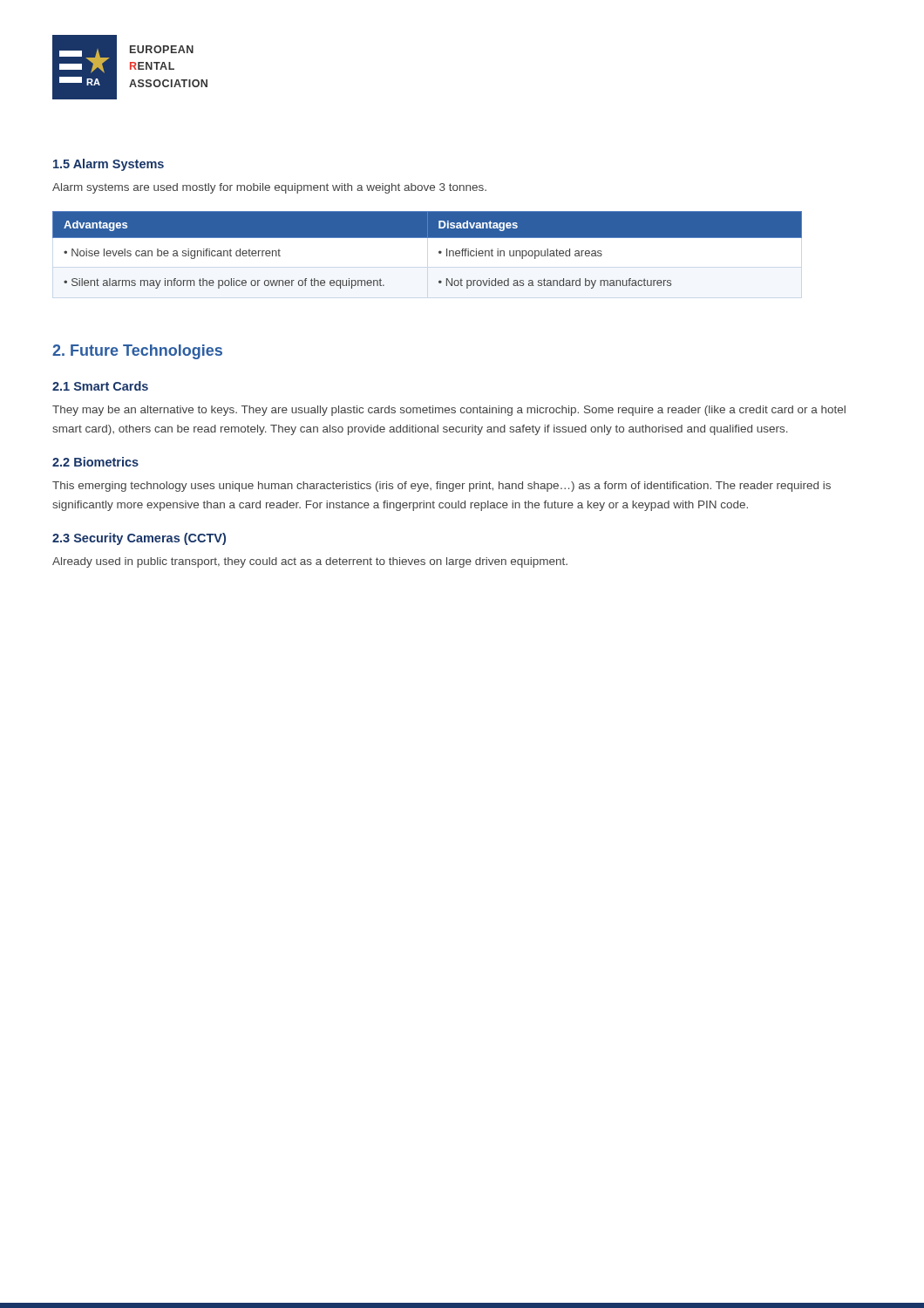This screenshot has width=924, height=1308.
Task: Point to the block beginning "Already used in"
Action: 310,561
